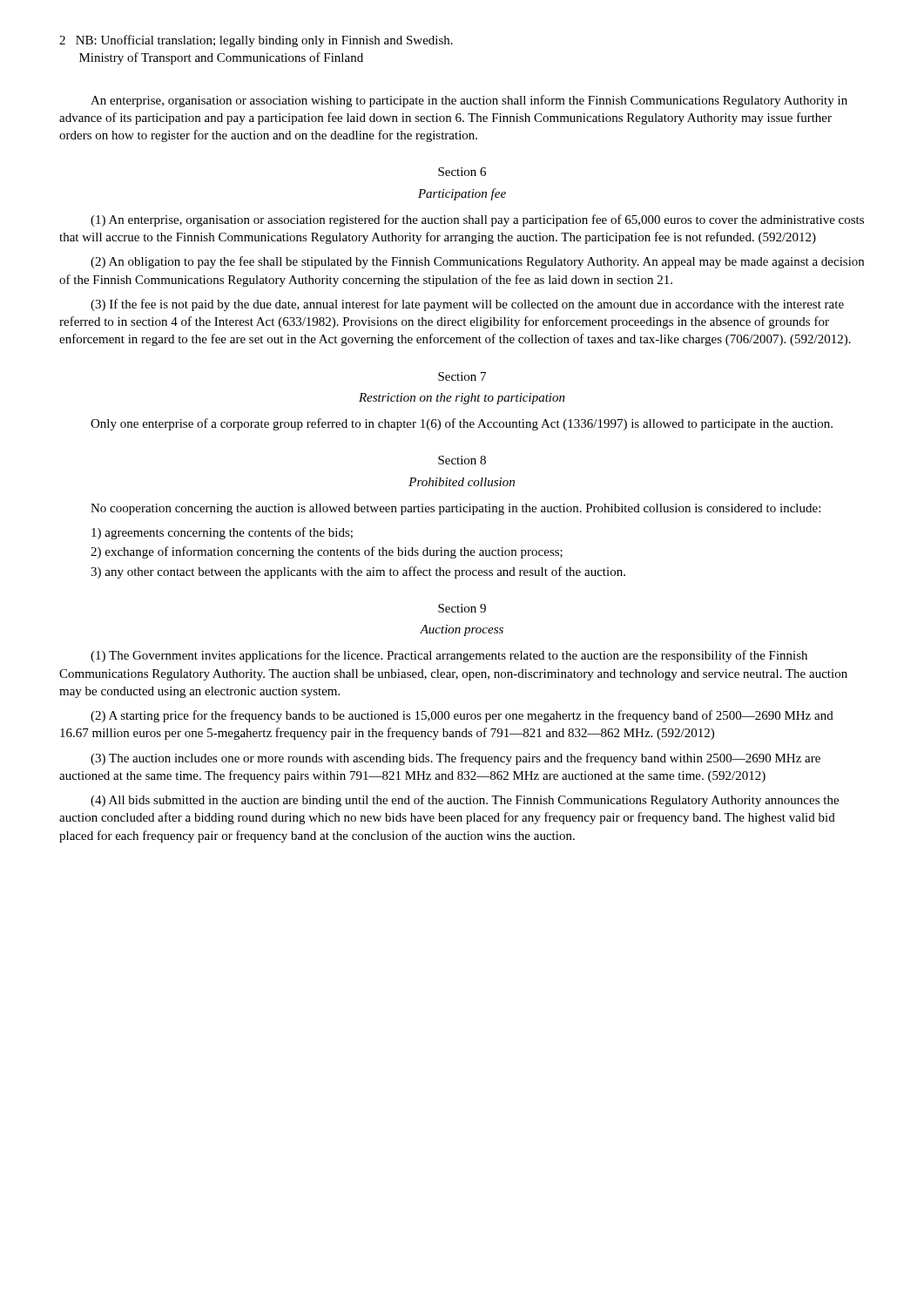This screenshot has height=1307, width=924.
Task: Locate the section header with the text "Section 9"
Action: 462,608
